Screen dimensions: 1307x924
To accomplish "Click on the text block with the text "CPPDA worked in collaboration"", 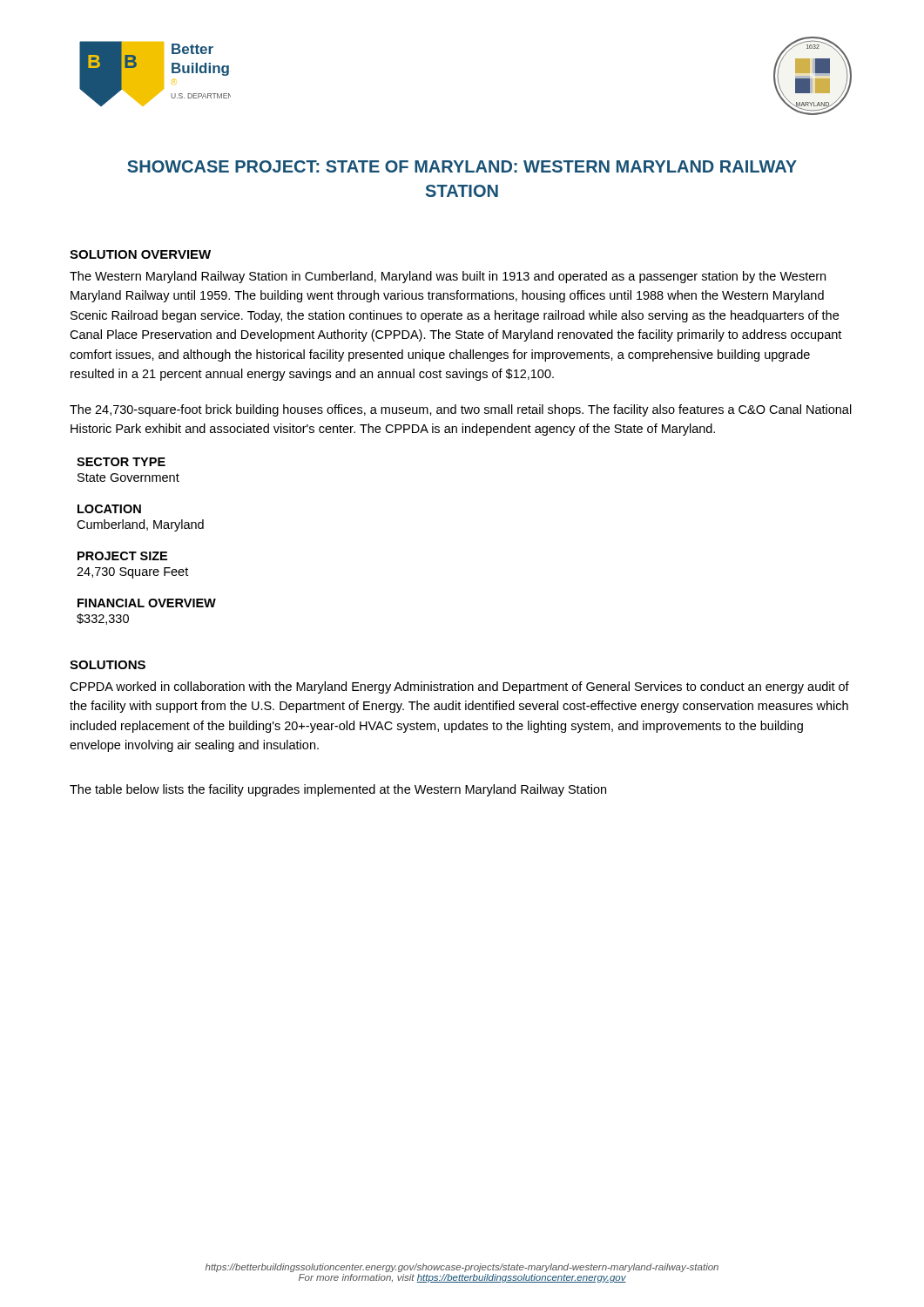I will coord(459,716).
